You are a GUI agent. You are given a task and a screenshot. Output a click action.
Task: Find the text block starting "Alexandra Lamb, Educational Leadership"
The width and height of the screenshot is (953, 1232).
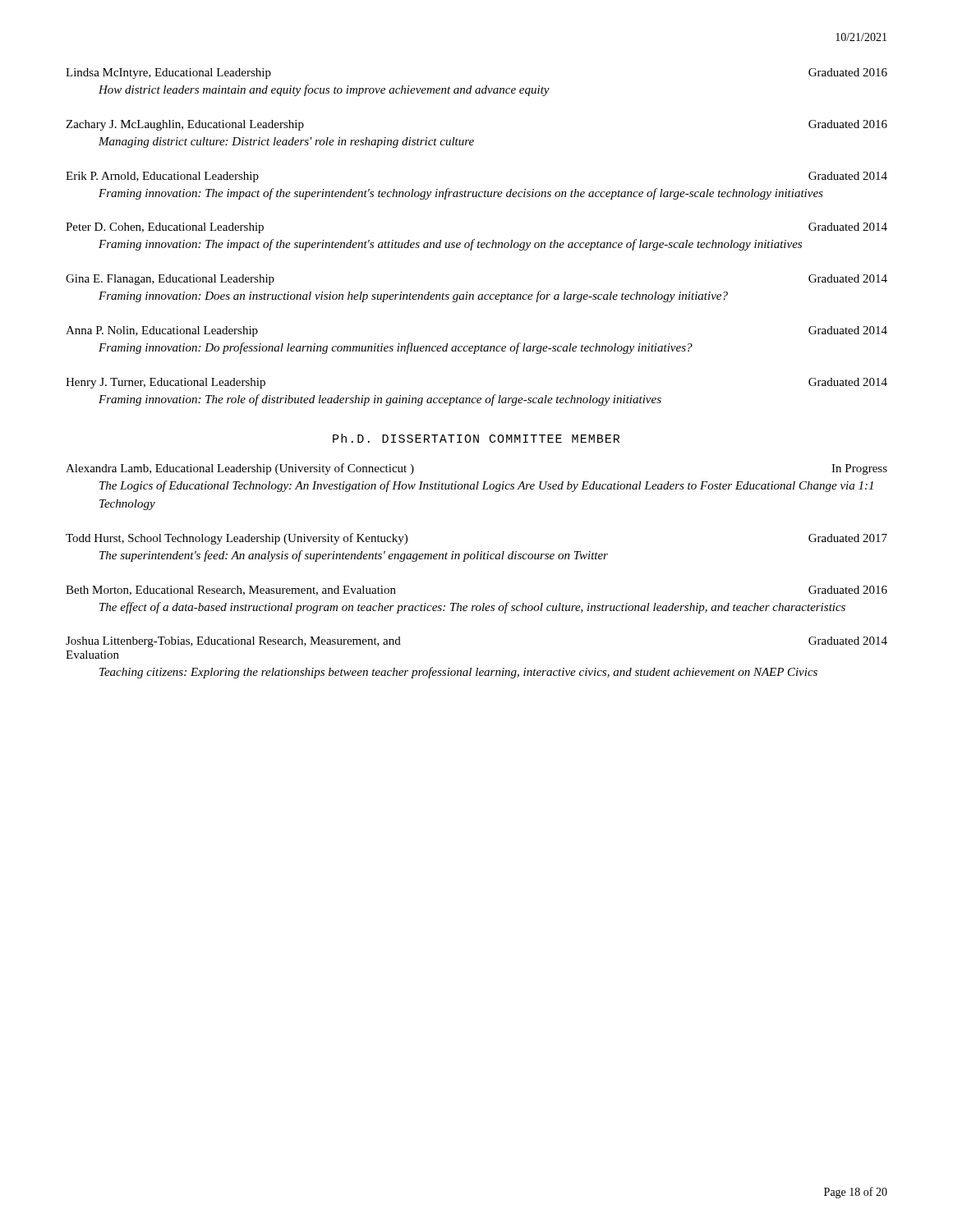(476, 487)
